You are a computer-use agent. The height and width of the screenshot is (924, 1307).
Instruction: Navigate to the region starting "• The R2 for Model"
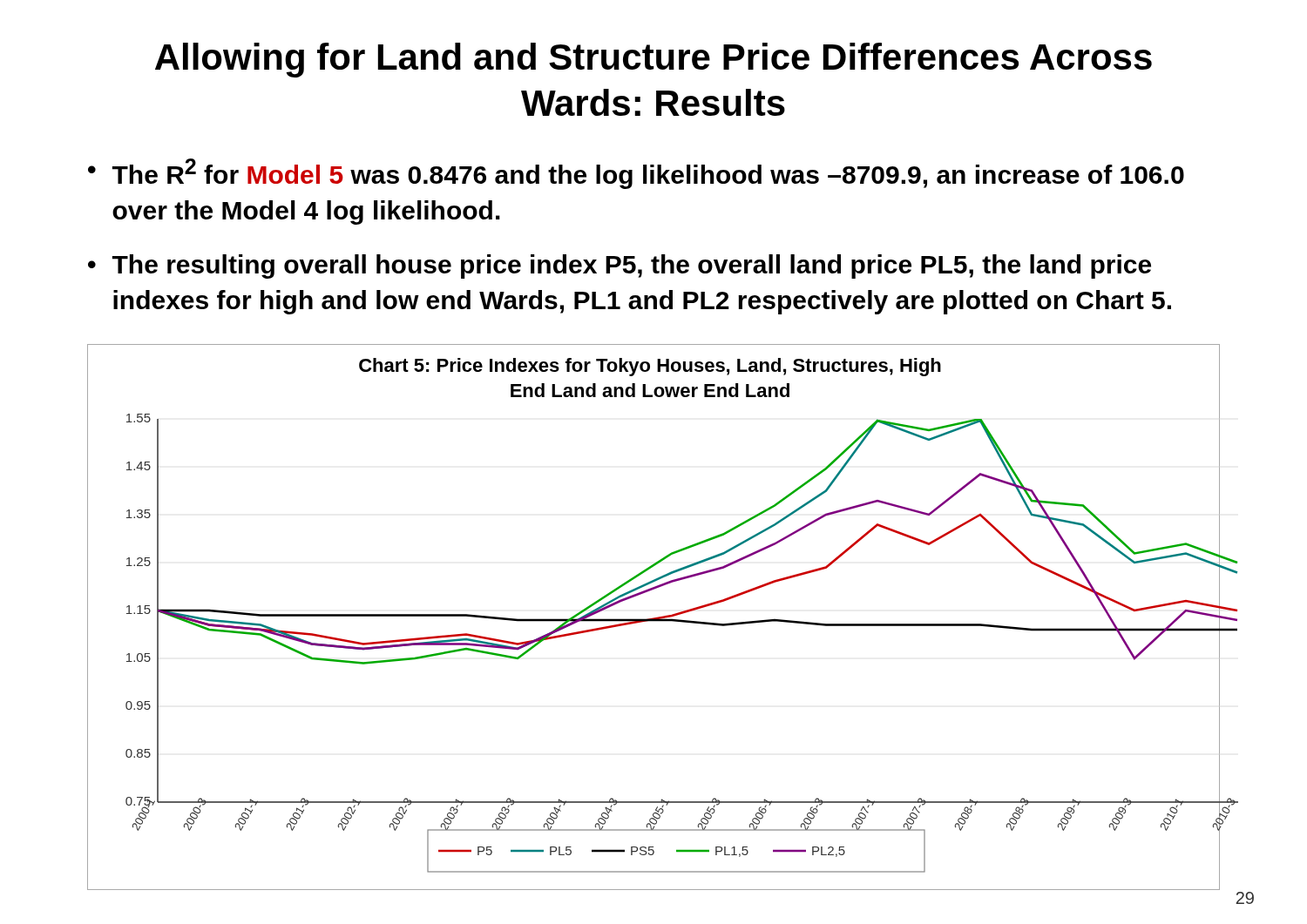click(x=662, y=190)
